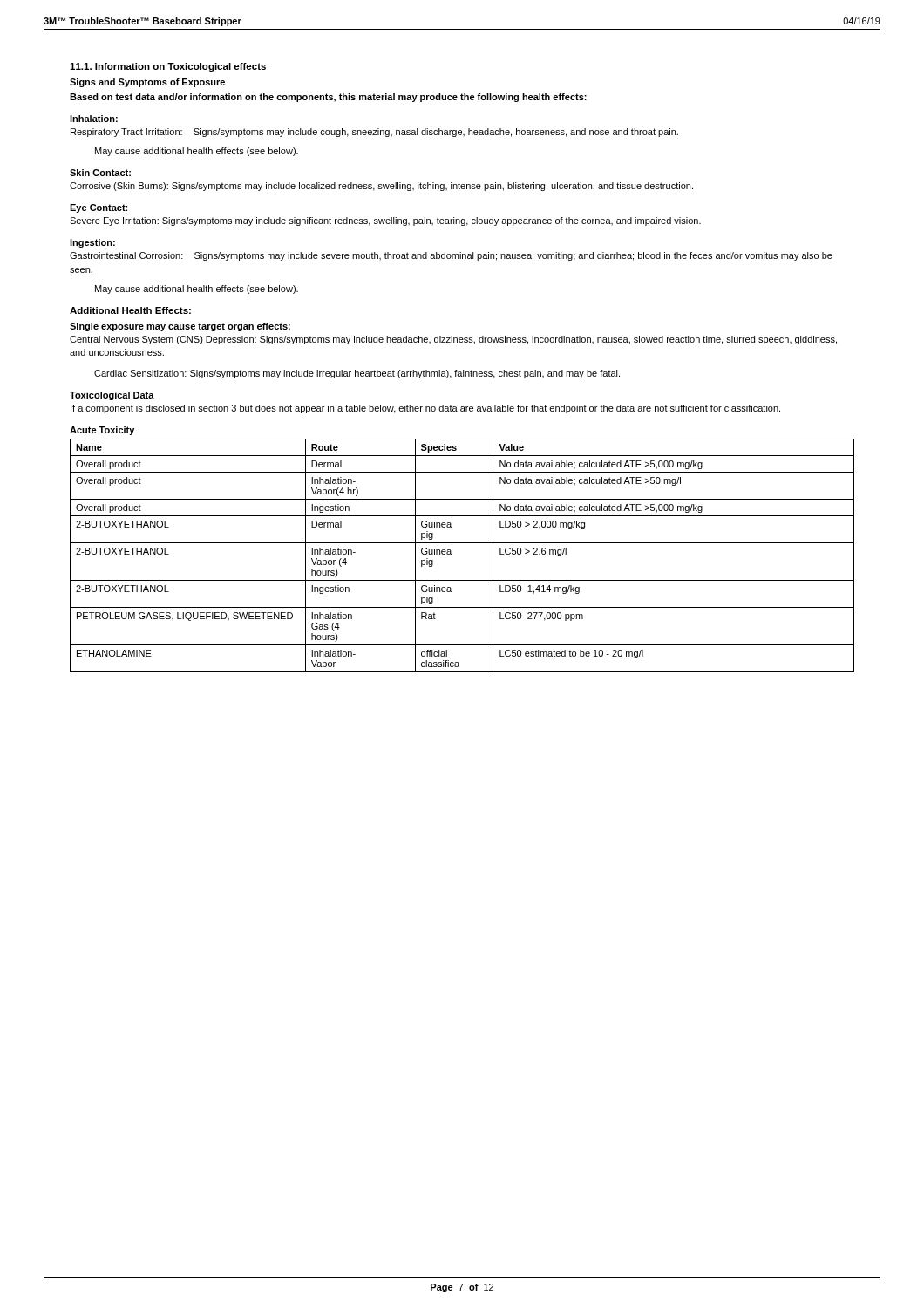Image resolution: width=924 pixels, height=1308 pixels.
Task: Navigate to the passage starting "Gastrointestinal Corrosion: Signs/symptoms may include severe mouth,"
Action: click(451, 262)
